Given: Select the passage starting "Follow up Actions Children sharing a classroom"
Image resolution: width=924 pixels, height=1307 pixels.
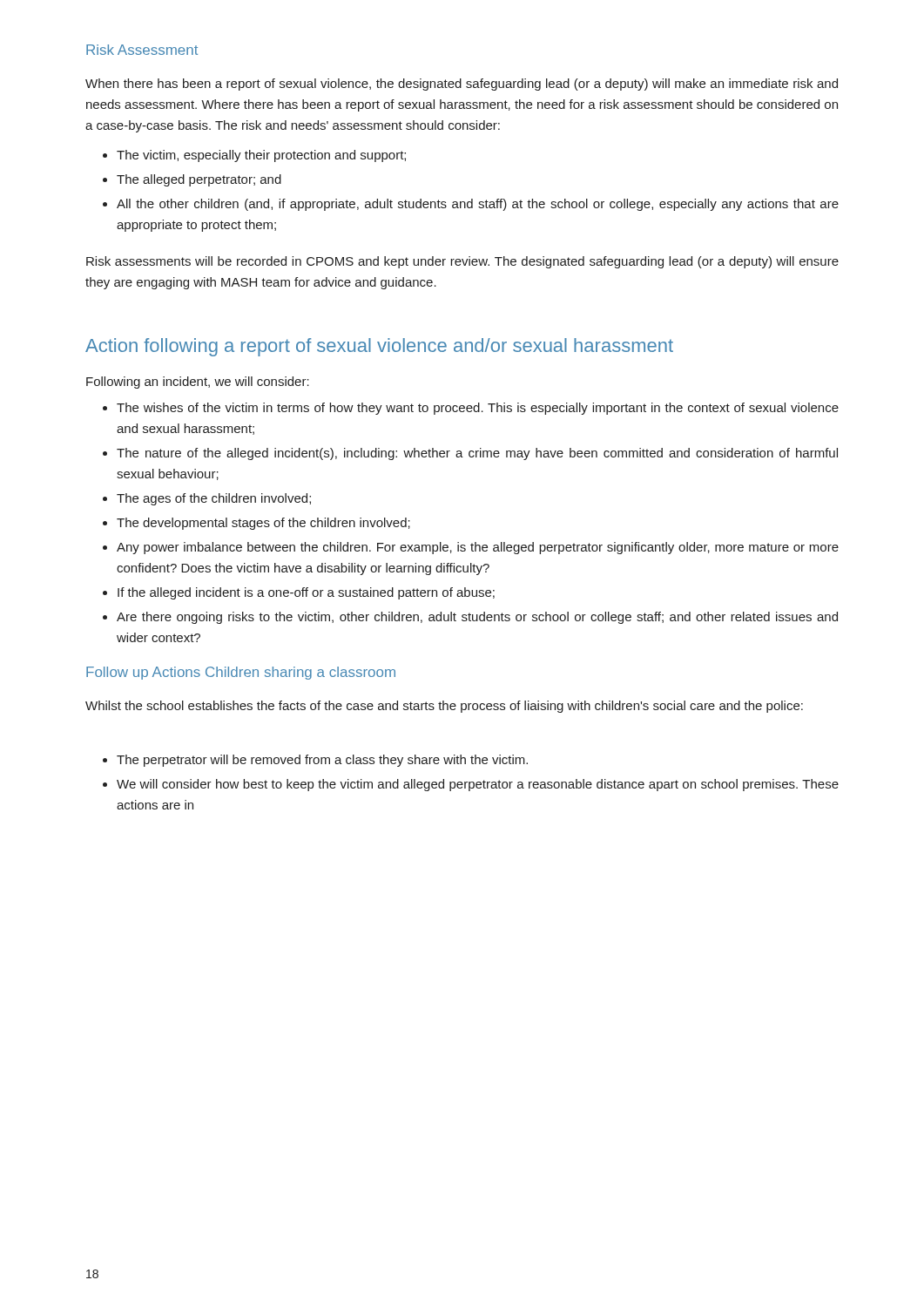Looking at the screenshot, I should [241, 673].
